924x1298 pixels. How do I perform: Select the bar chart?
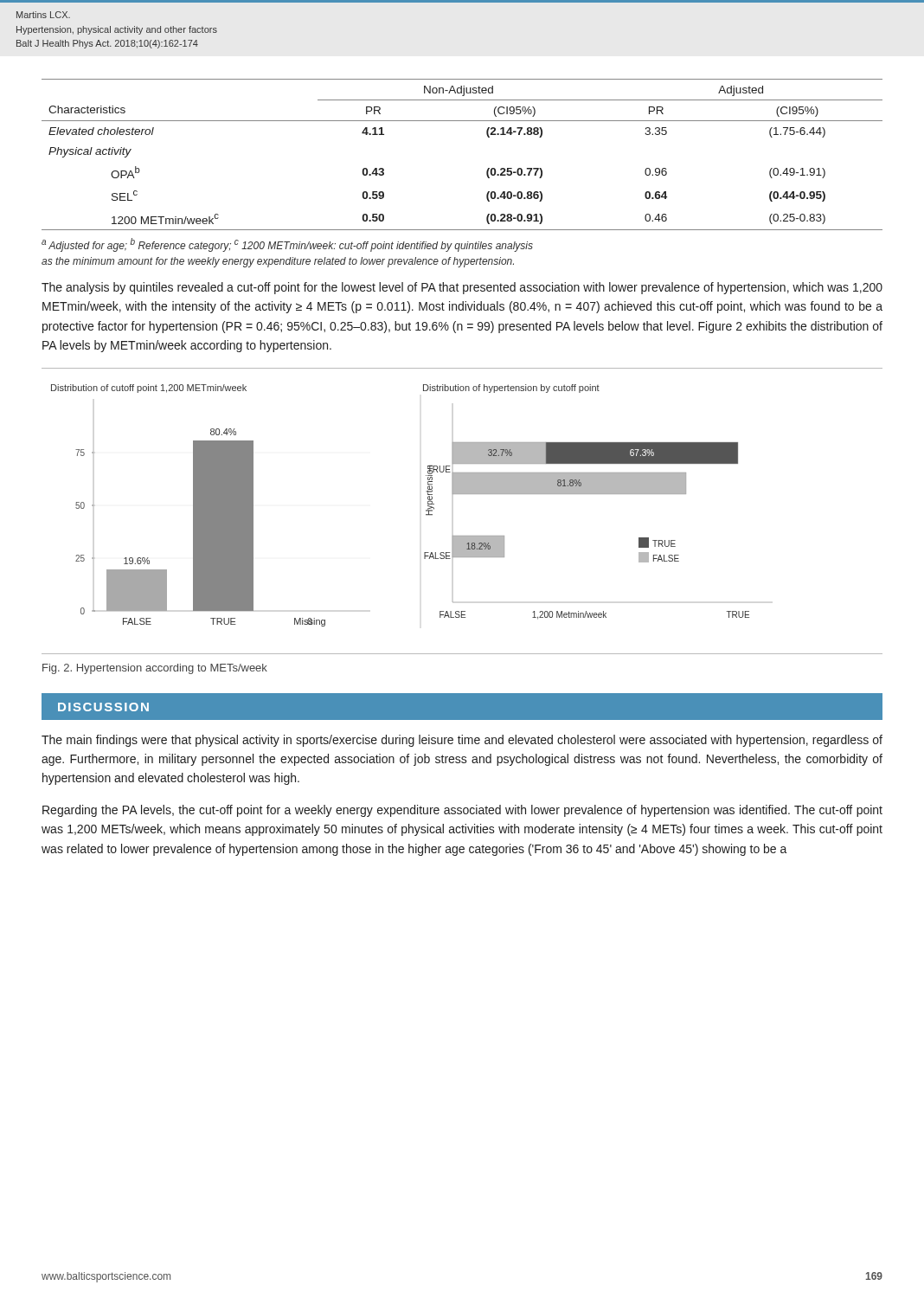tap(223, 512)
